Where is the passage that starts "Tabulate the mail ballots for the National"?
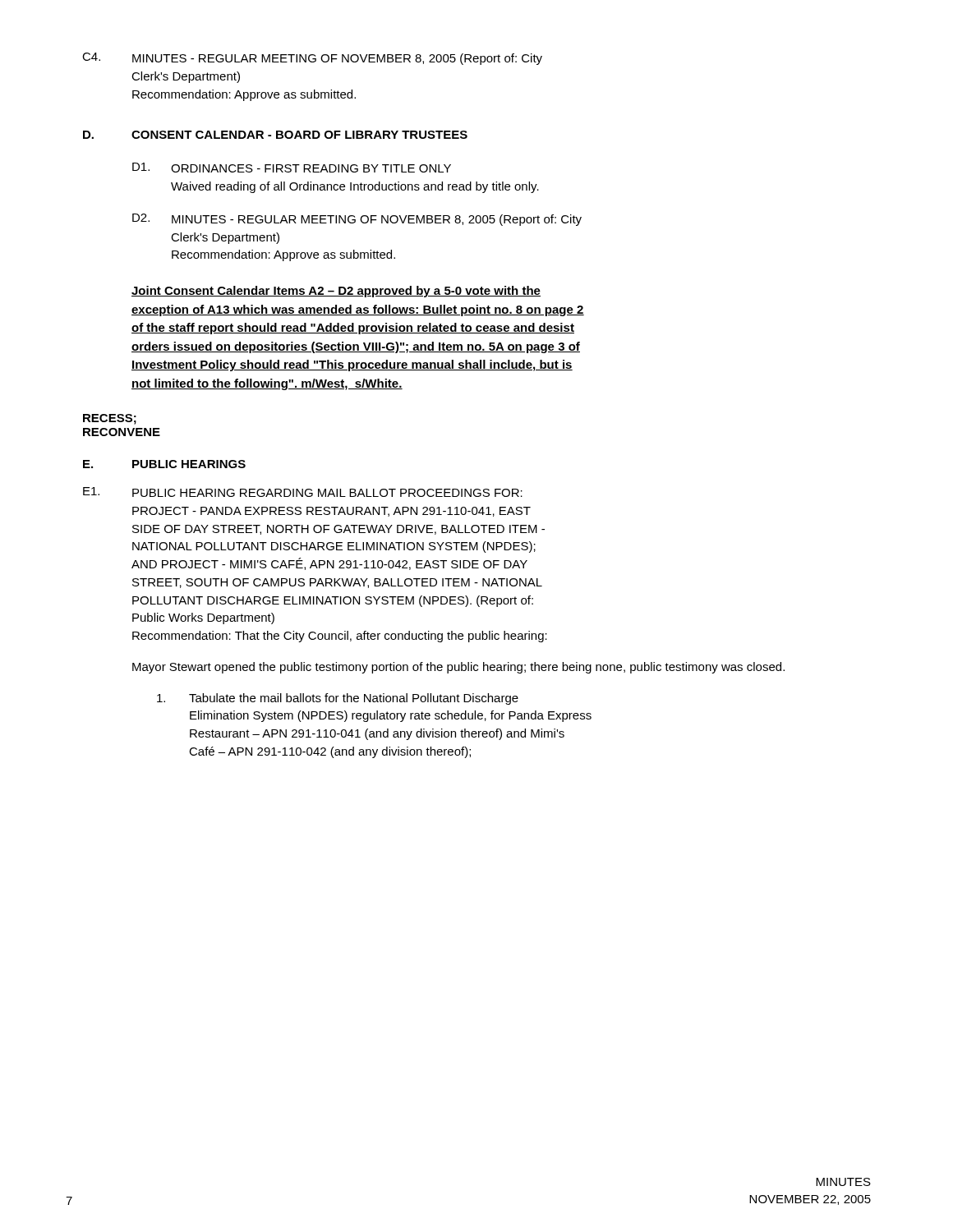 click(522, 724)
